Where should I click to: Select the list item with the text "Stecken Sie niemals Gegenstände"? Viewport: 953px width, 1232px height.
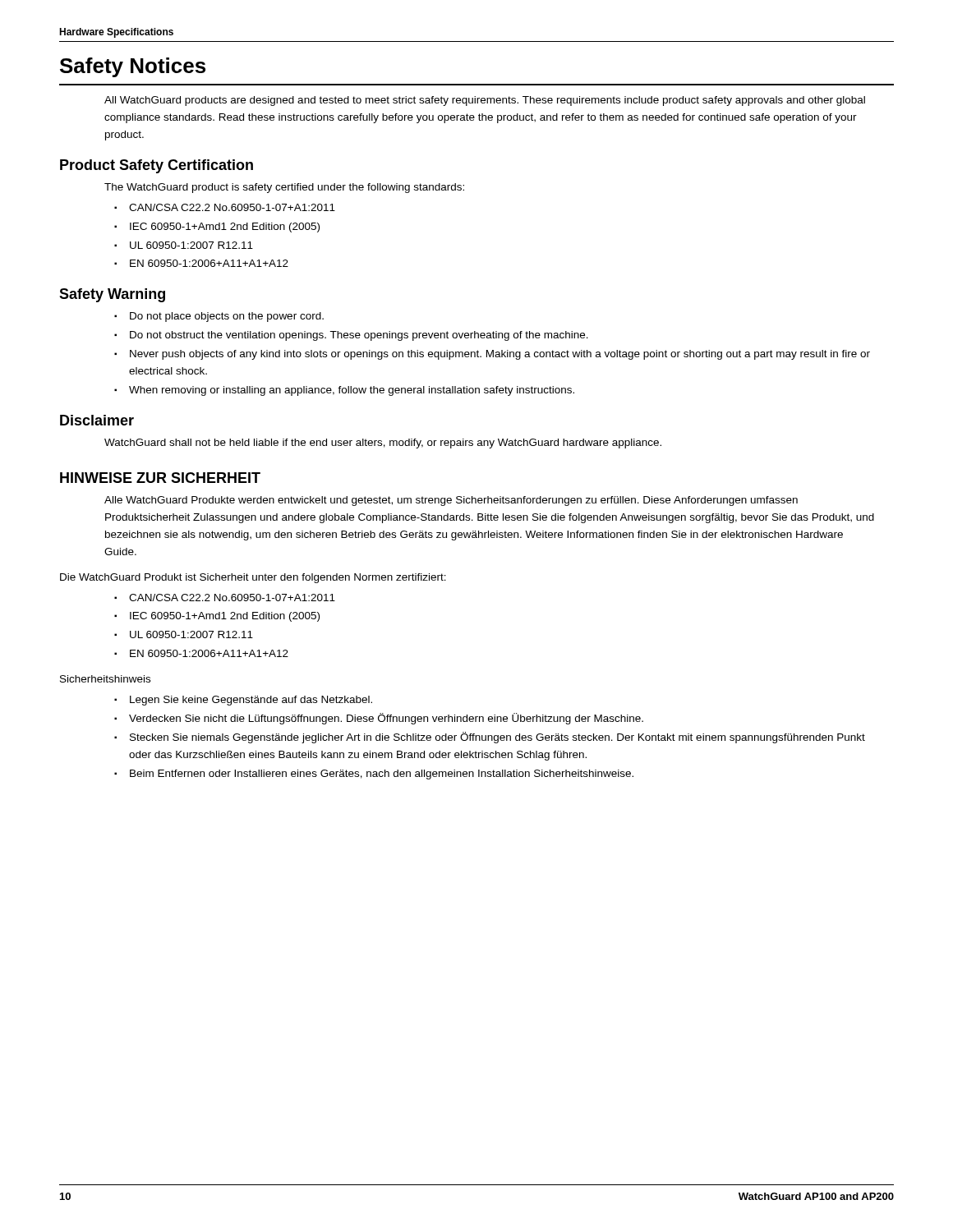click(497, 746)
